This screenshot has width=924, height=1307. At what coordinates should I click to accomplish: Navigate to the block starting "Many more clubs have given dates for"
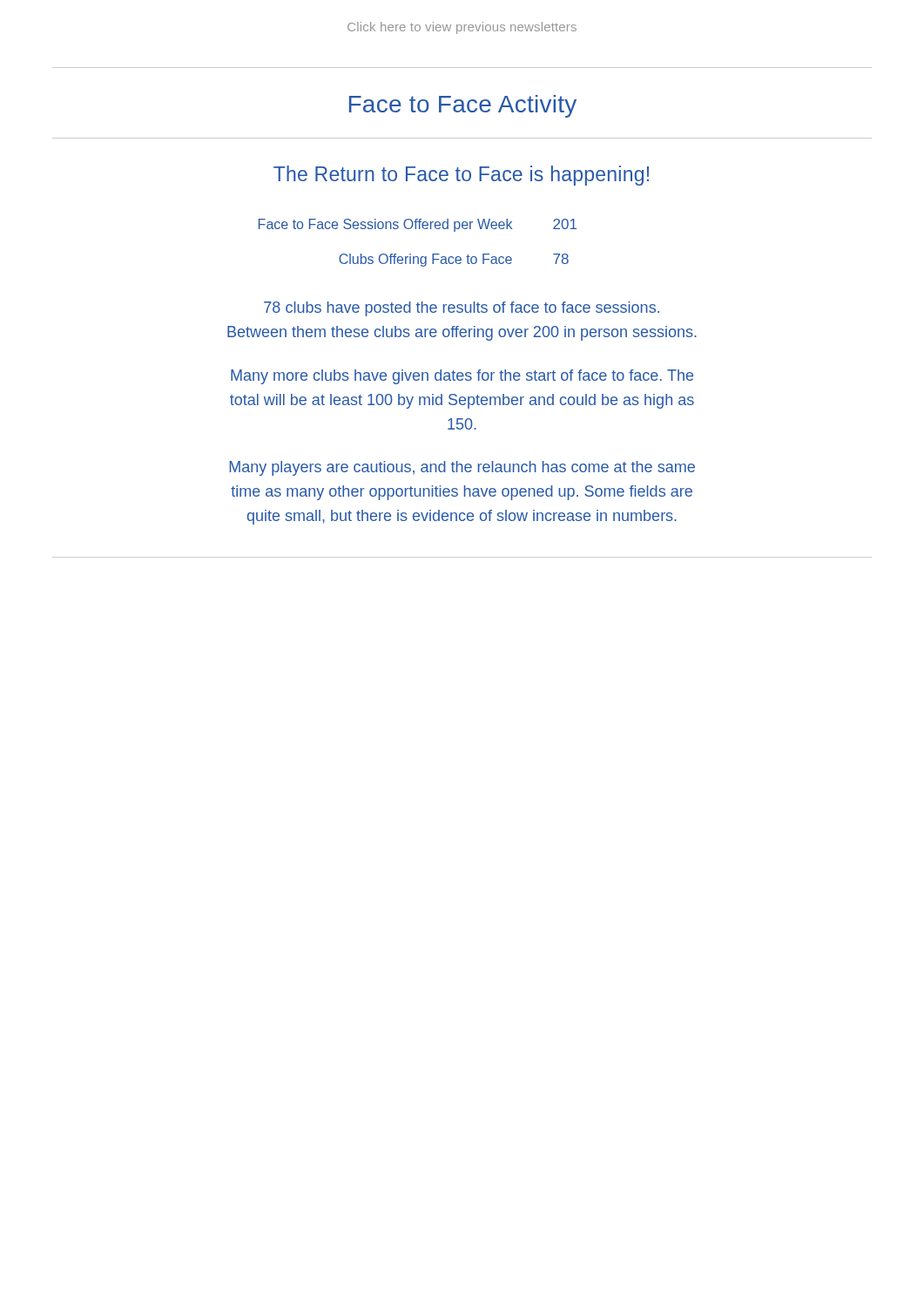coord(462,400)
